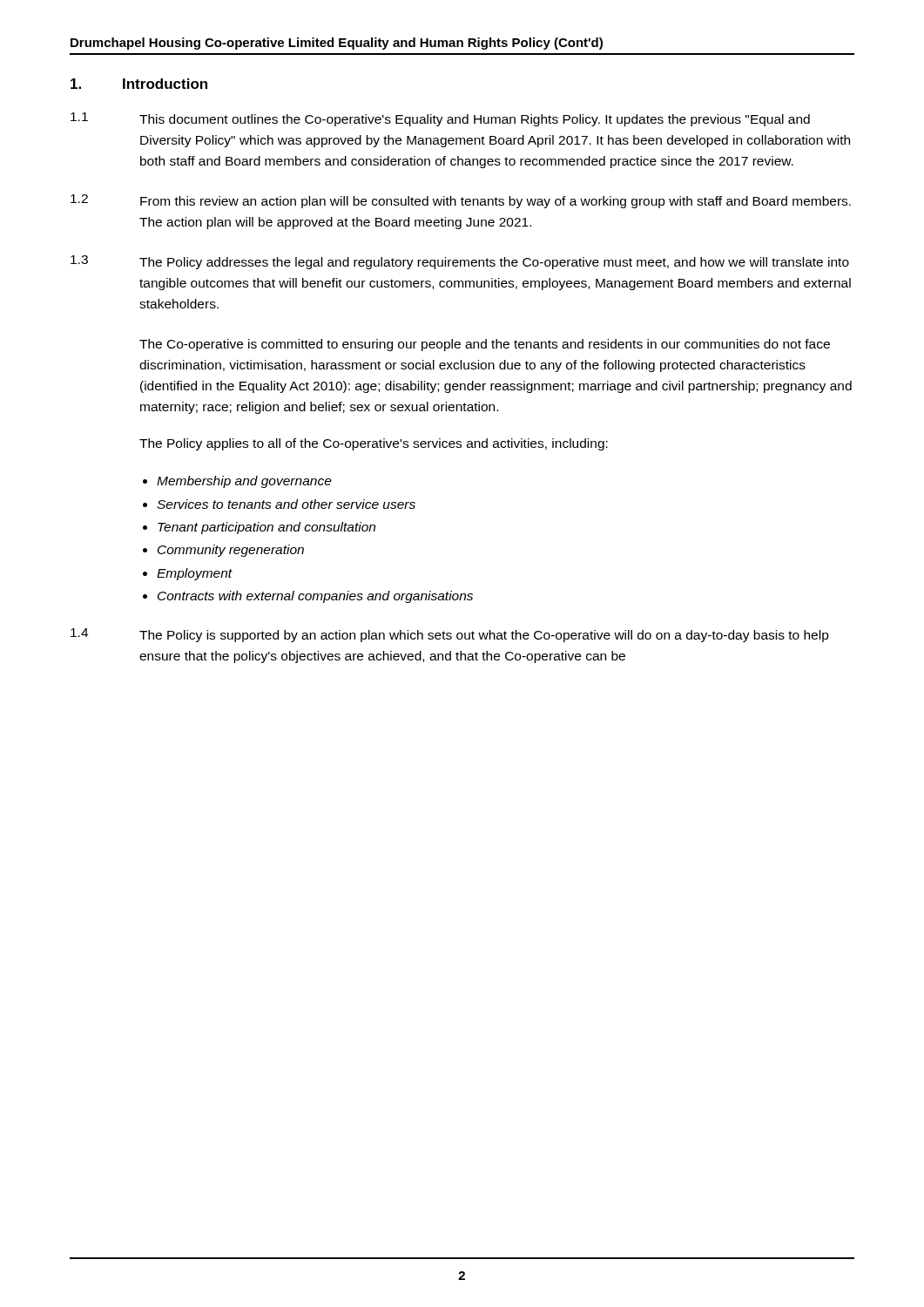Click on the list item that says "Services to tenants and other service users"
Image resolution: width=924 pixels, height=1307 pixels.
coord(286,504)
